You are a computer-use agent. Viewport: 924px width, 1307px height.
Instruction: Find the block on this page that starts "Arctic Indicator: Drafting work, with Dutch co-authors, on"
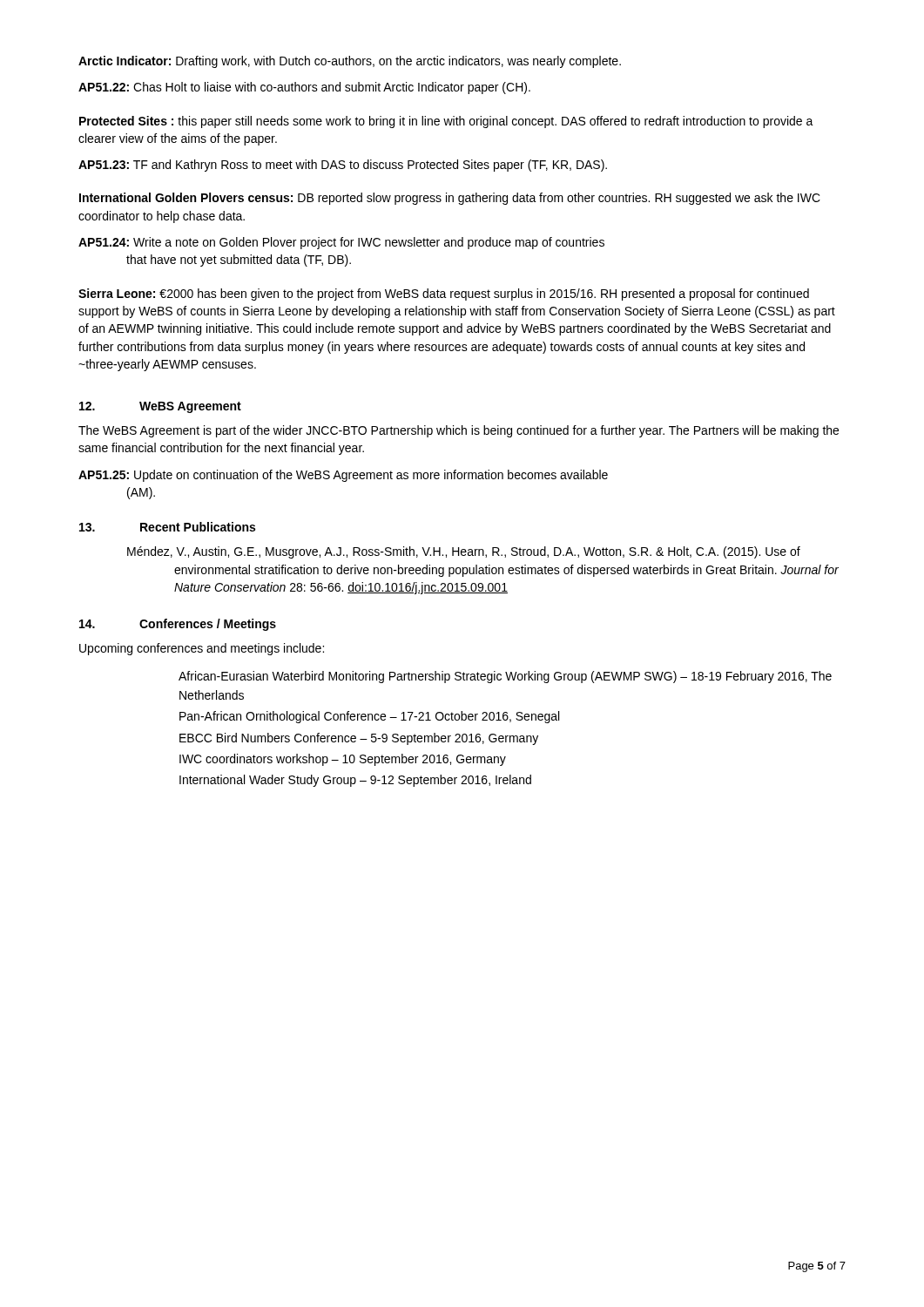click(350, 61)
